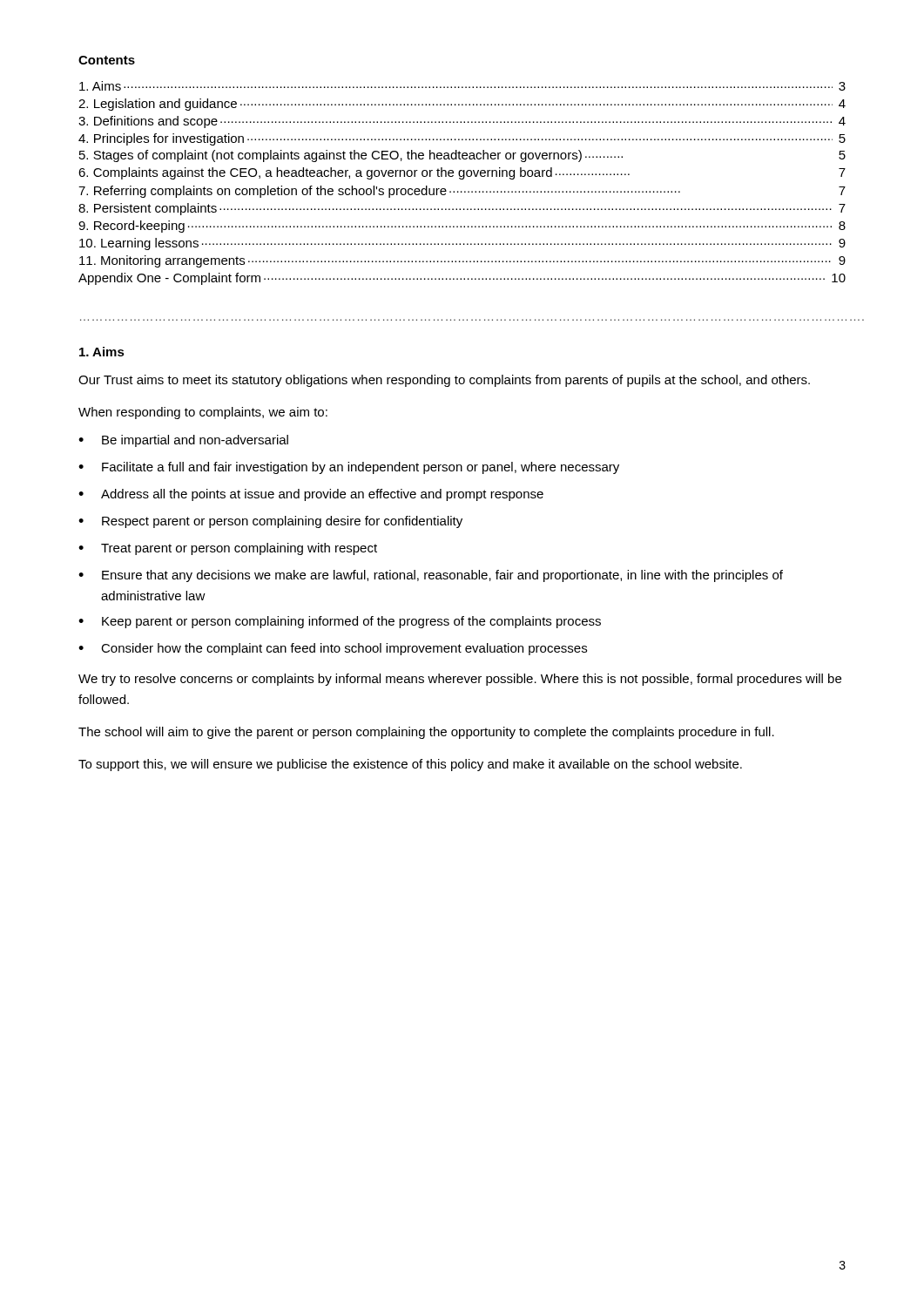
Task: Point to the text starting "The school will aim"
Action: click(x=427, y=731)
